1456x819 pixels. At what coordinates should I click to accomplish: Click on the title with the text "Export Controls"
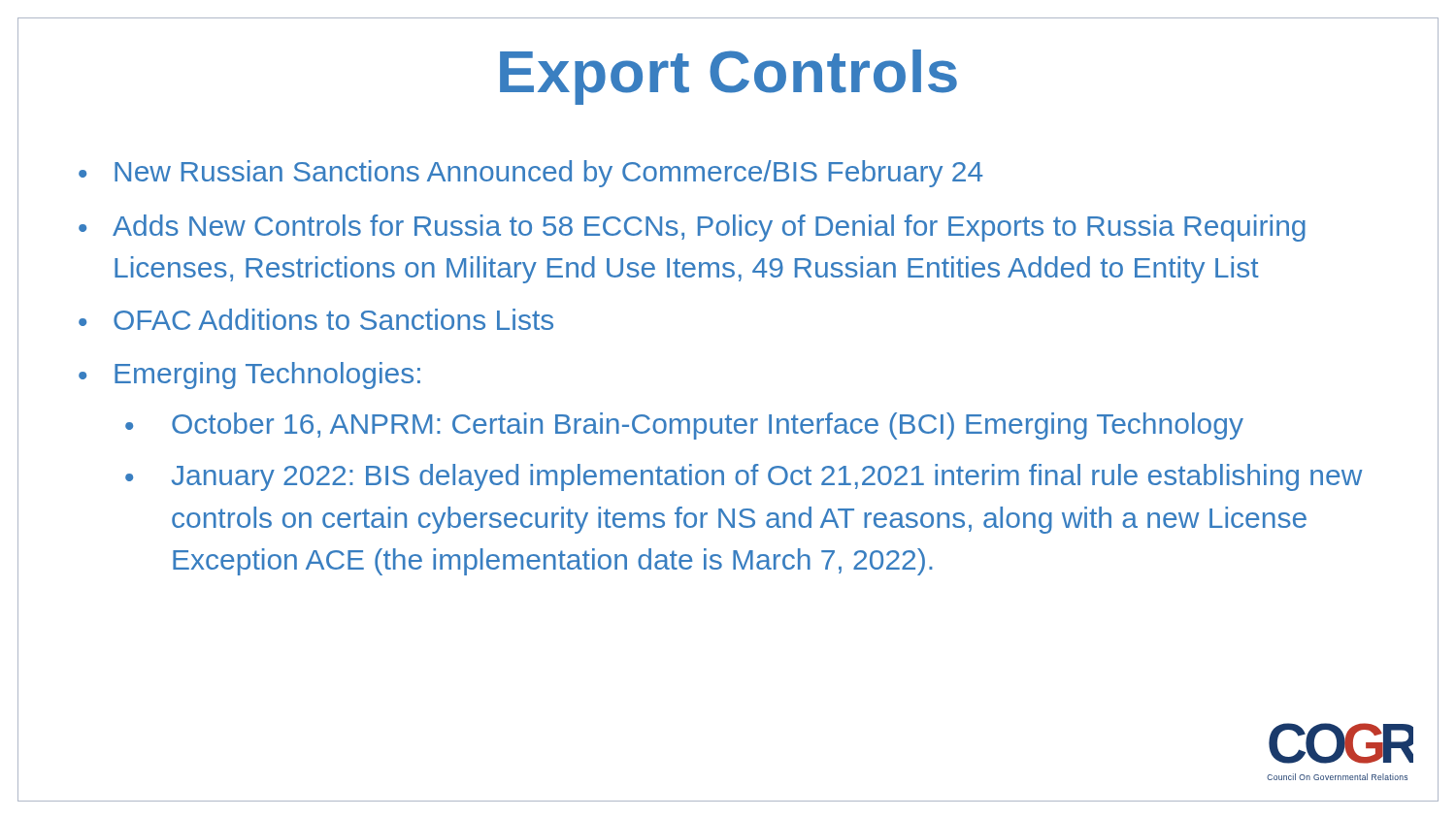tap(728, 71)
